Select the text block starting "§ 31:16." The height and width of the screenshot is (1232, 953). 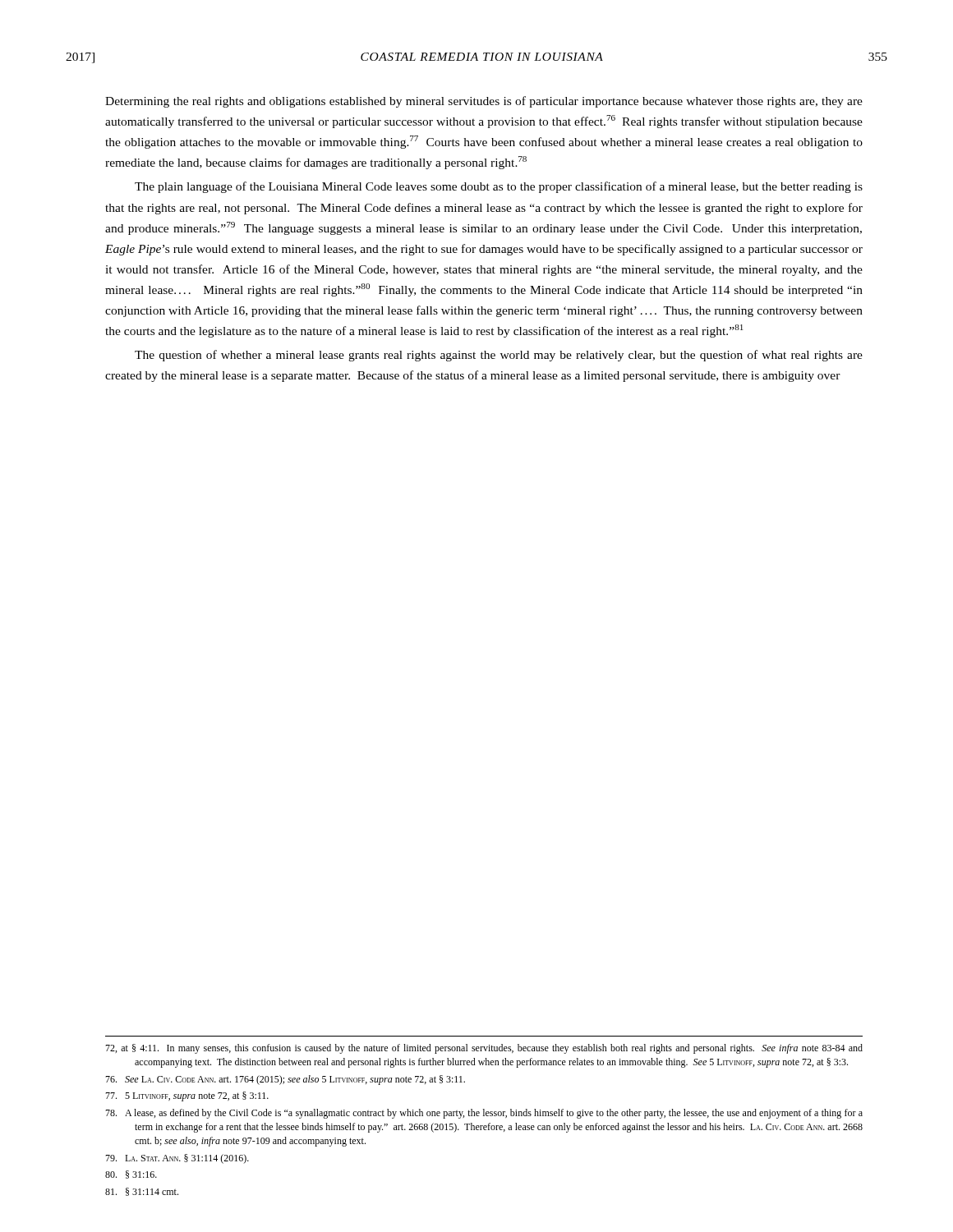pyautogui.click(x=131, y=1175)
